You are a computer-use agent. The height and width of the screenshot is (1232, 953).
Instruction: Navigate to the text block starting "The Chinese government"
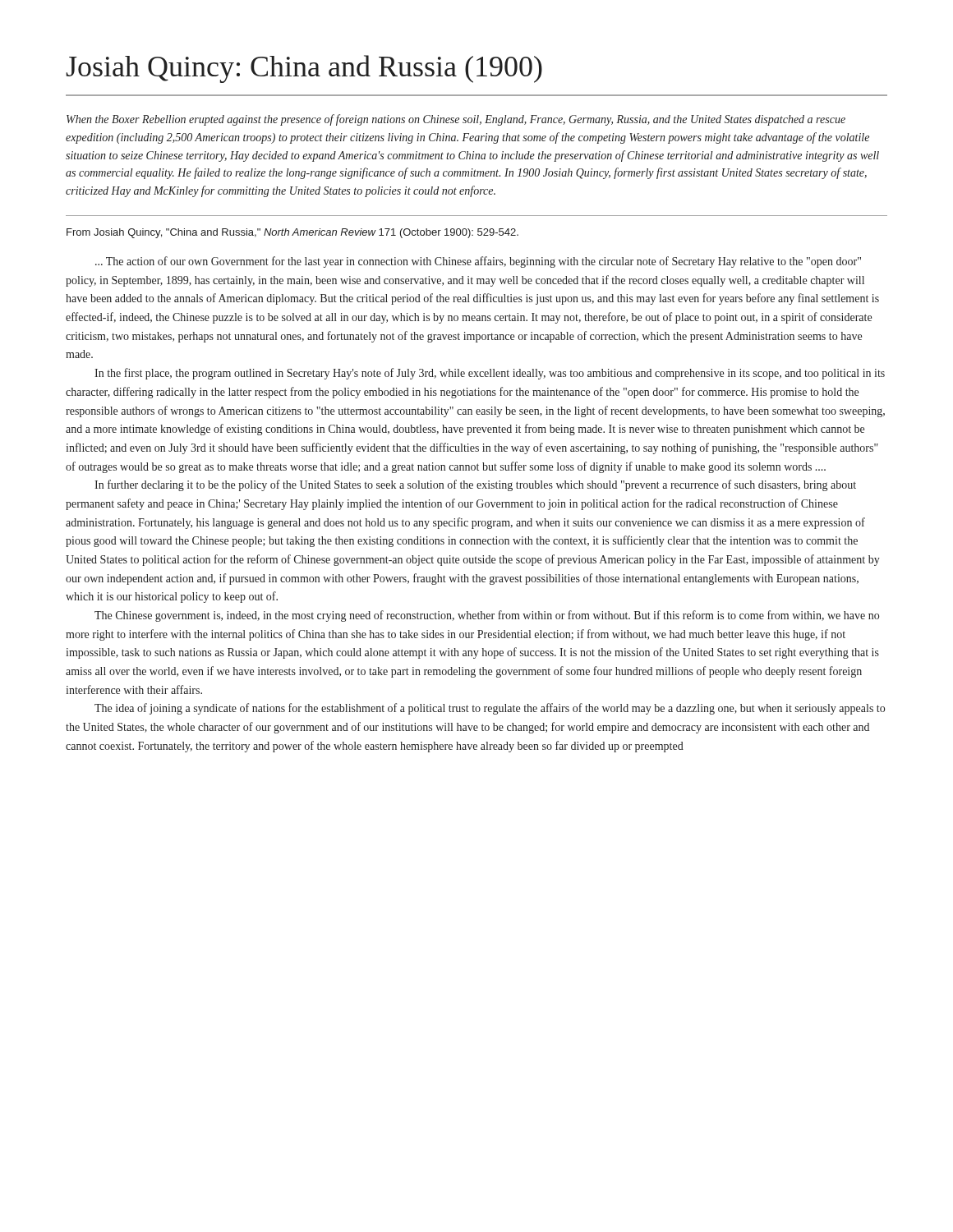coord(476,653)
